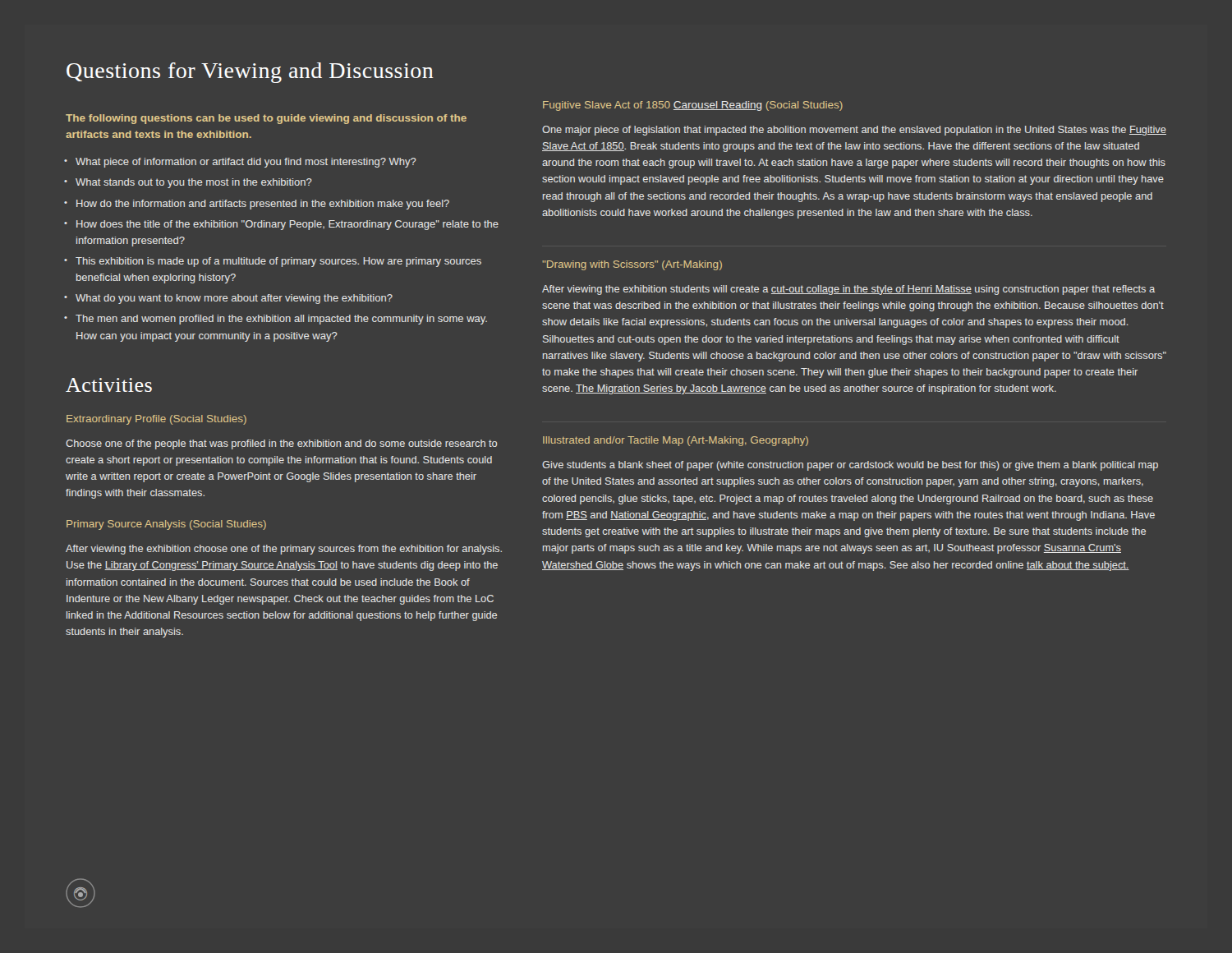
Task: Locate the block starting "What piece of information"
Action: click(246, 162)
